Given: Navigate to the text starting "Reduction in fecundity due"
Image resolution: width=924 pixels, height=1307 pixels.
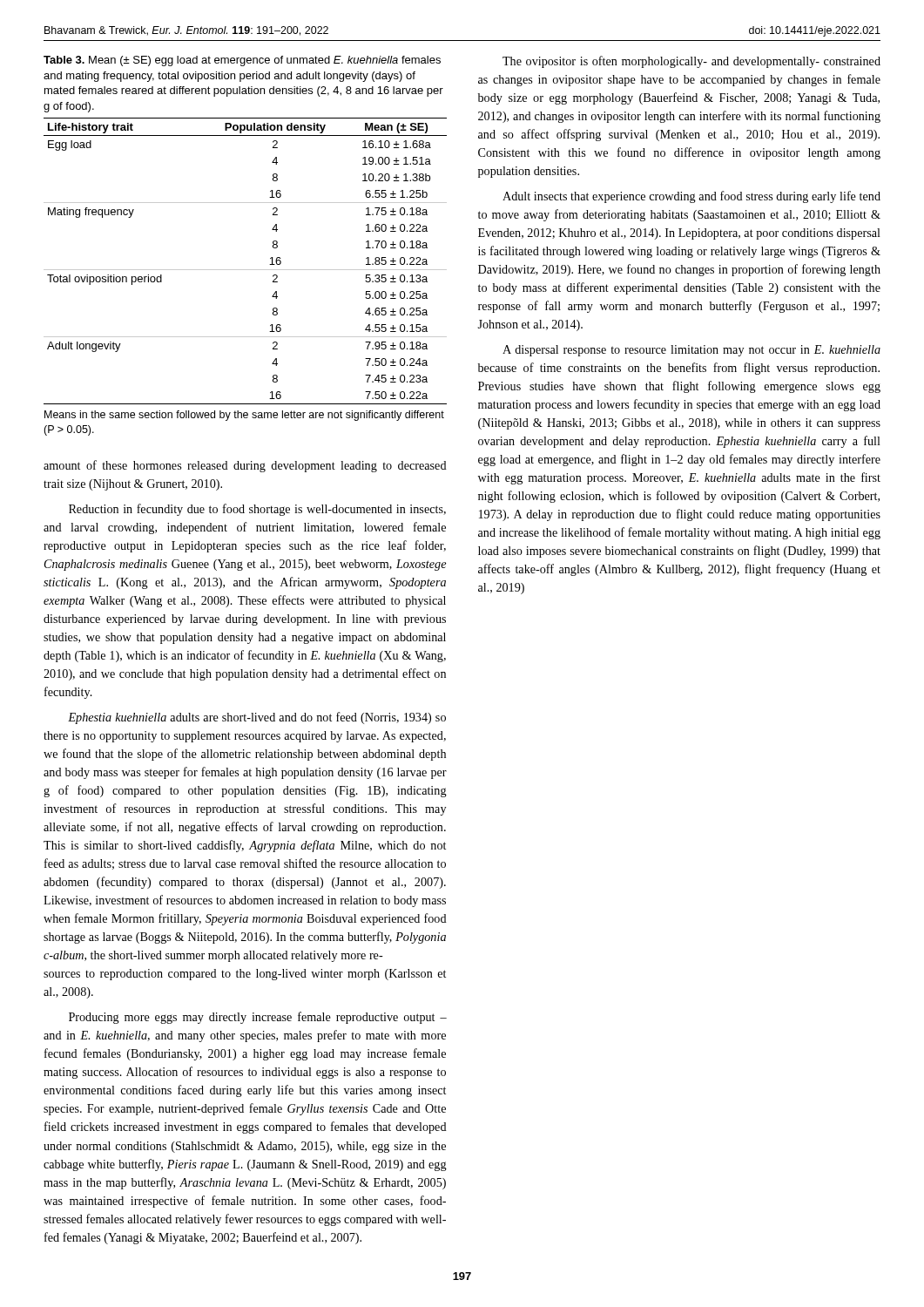Looking at the screenshot, I should pos(245,600).
